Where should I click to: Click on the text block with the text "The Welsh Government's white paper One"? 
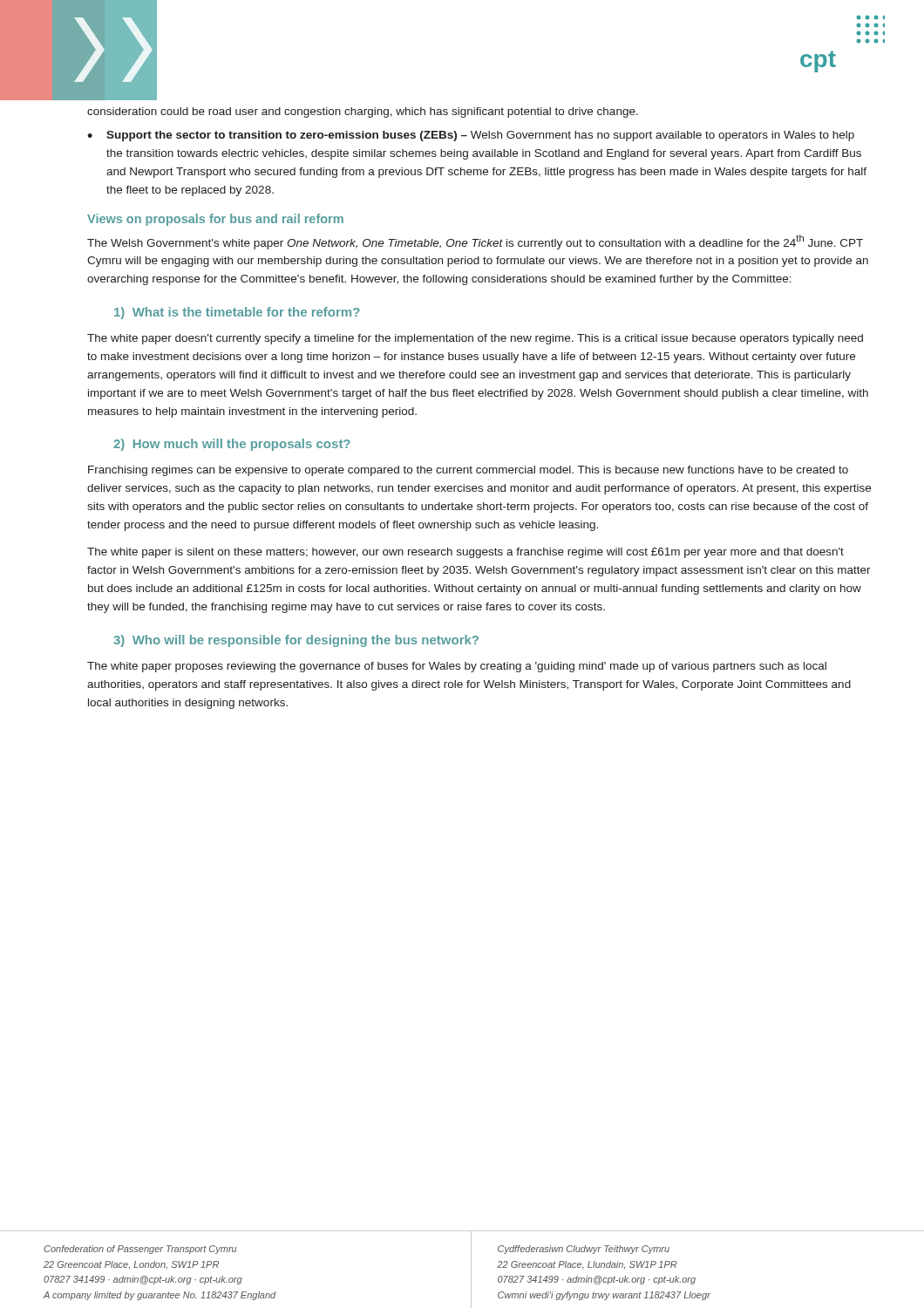coord(478,259)
